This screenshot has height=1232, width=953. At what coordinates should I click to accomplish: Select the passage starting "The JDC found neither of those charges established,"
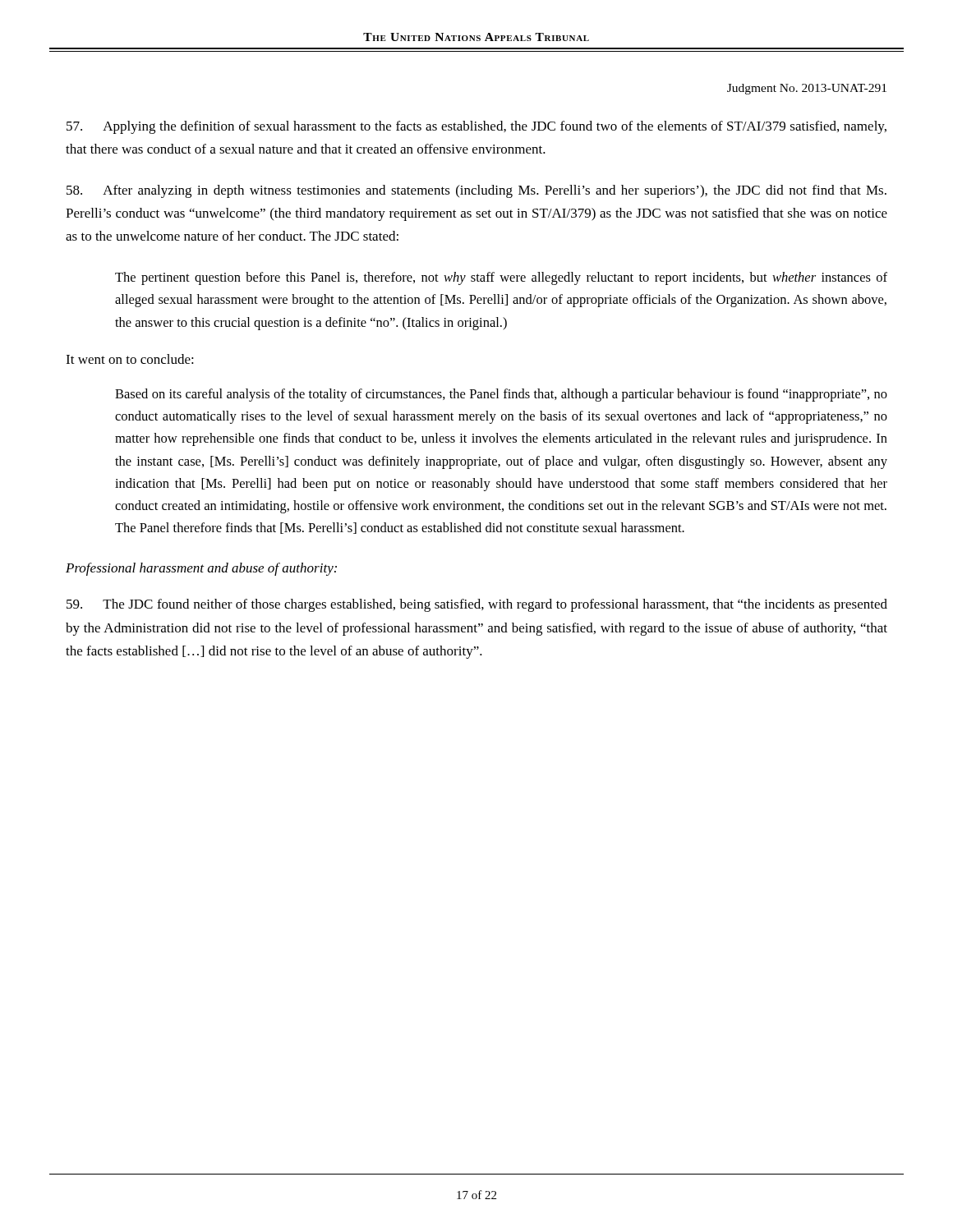click(476, 628)
